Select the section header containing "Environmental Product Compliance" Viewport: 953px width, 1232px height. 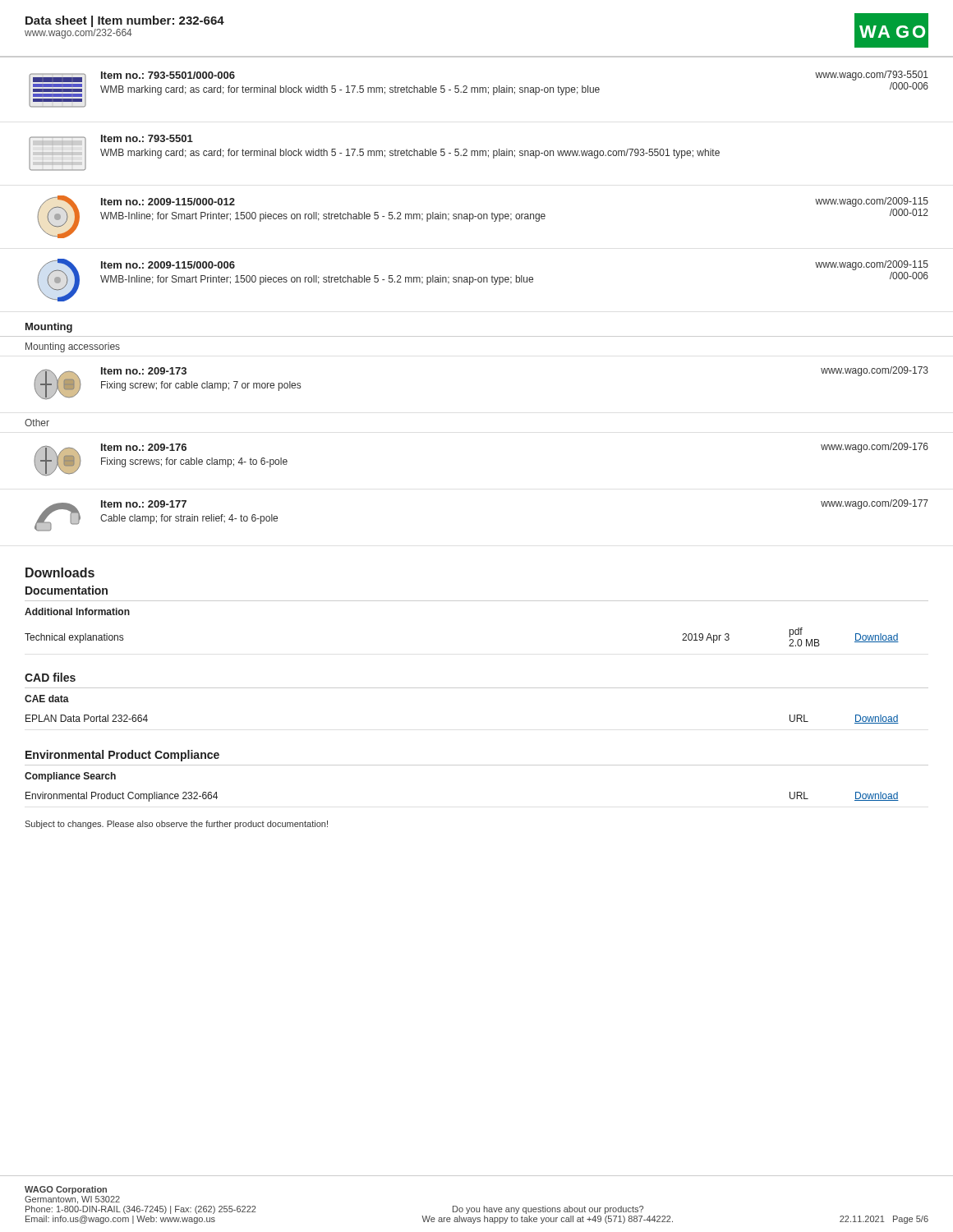[x=122, y=755]
